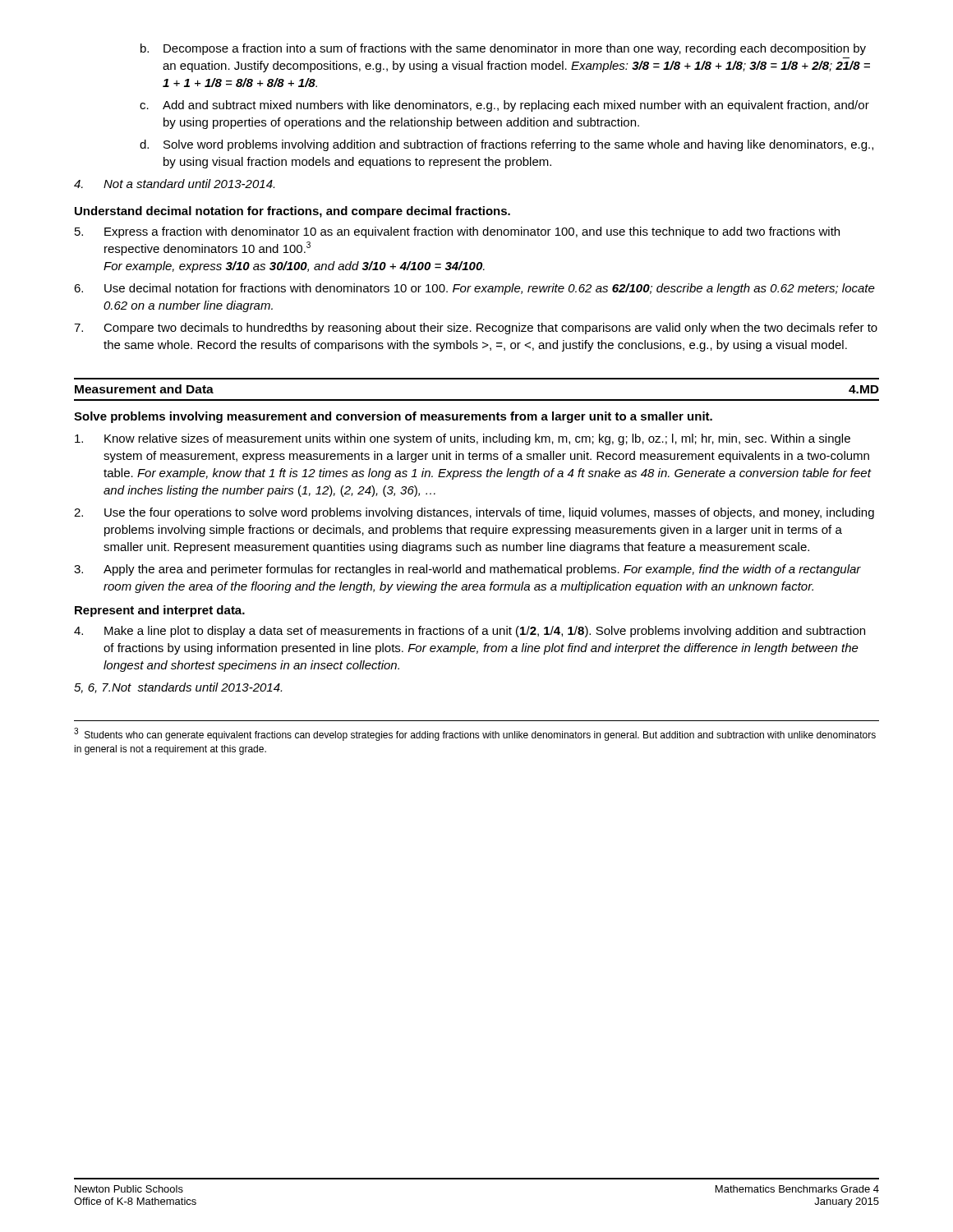
Task: Click on the element starting "6. Use decimal notation for fractions with"
Action: tap(476, 297)
